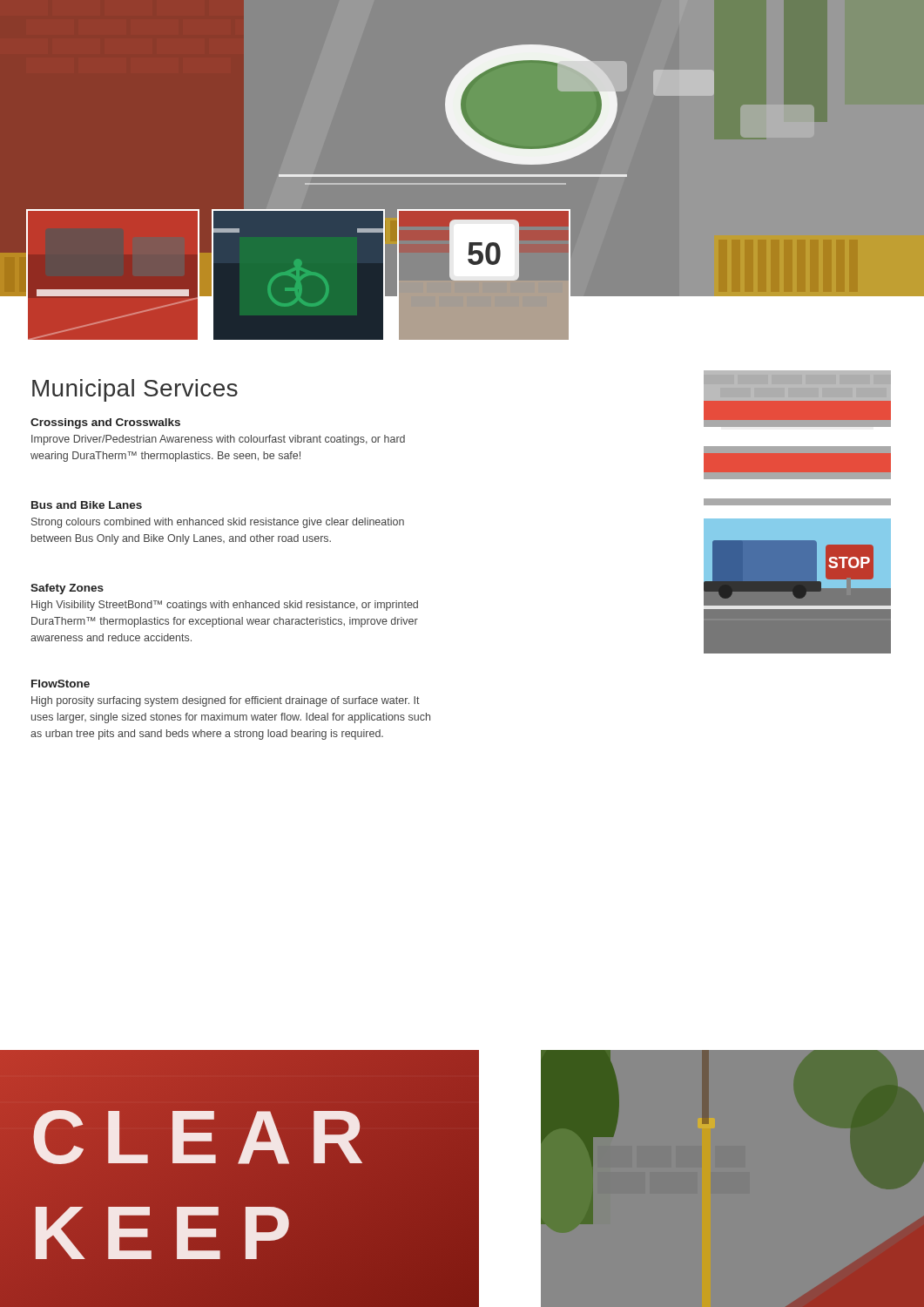
Task: Point to the text starting "Crossings and Crosswalks"
Action: [x=106, y=422]
